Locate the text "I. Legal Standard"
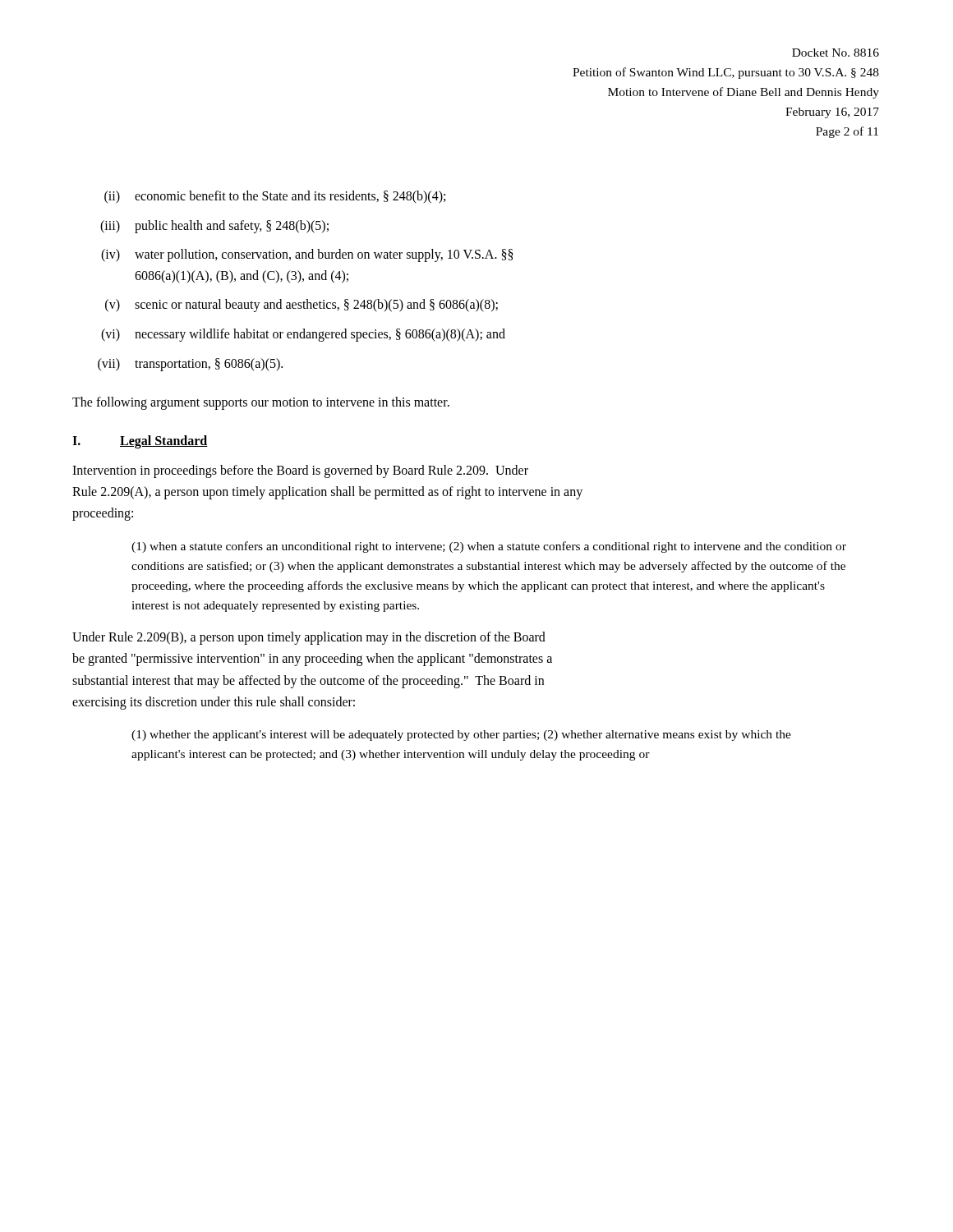Viewport: 953px width, 1232px height. [140, 441]
